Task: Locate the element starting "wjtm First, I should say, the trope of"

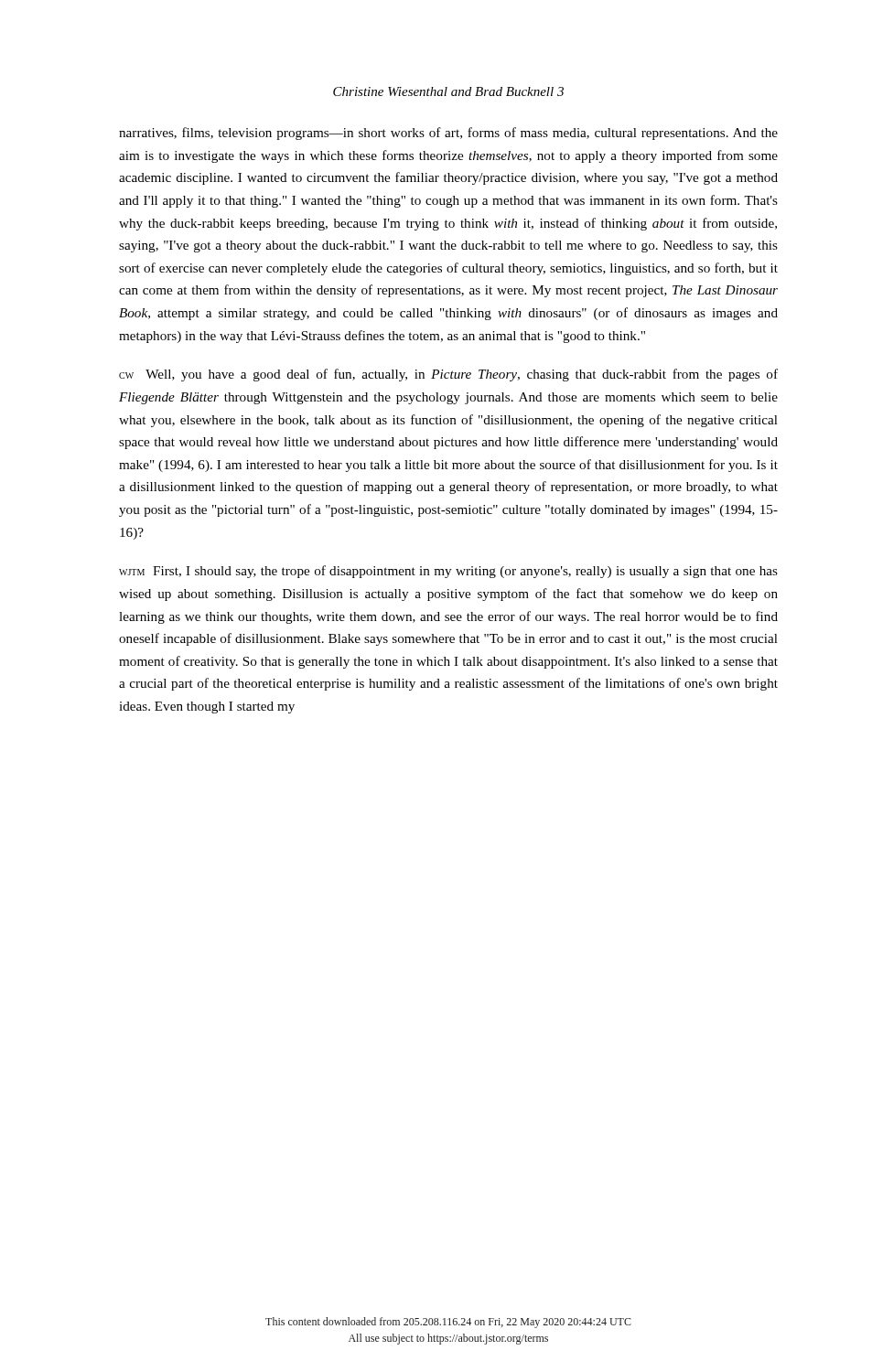Action: point(448,639)
